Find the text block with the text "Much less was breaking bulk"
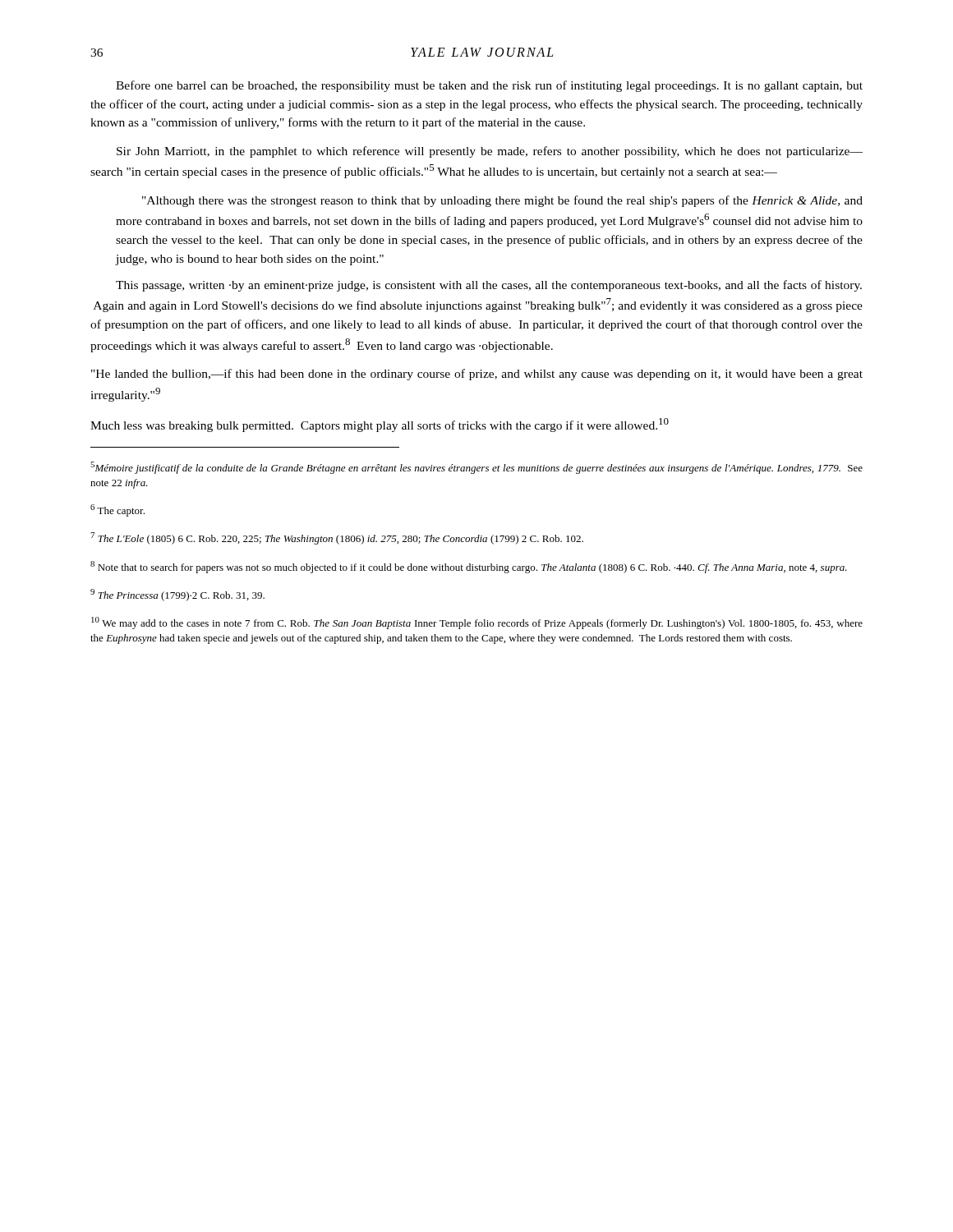 476,425
